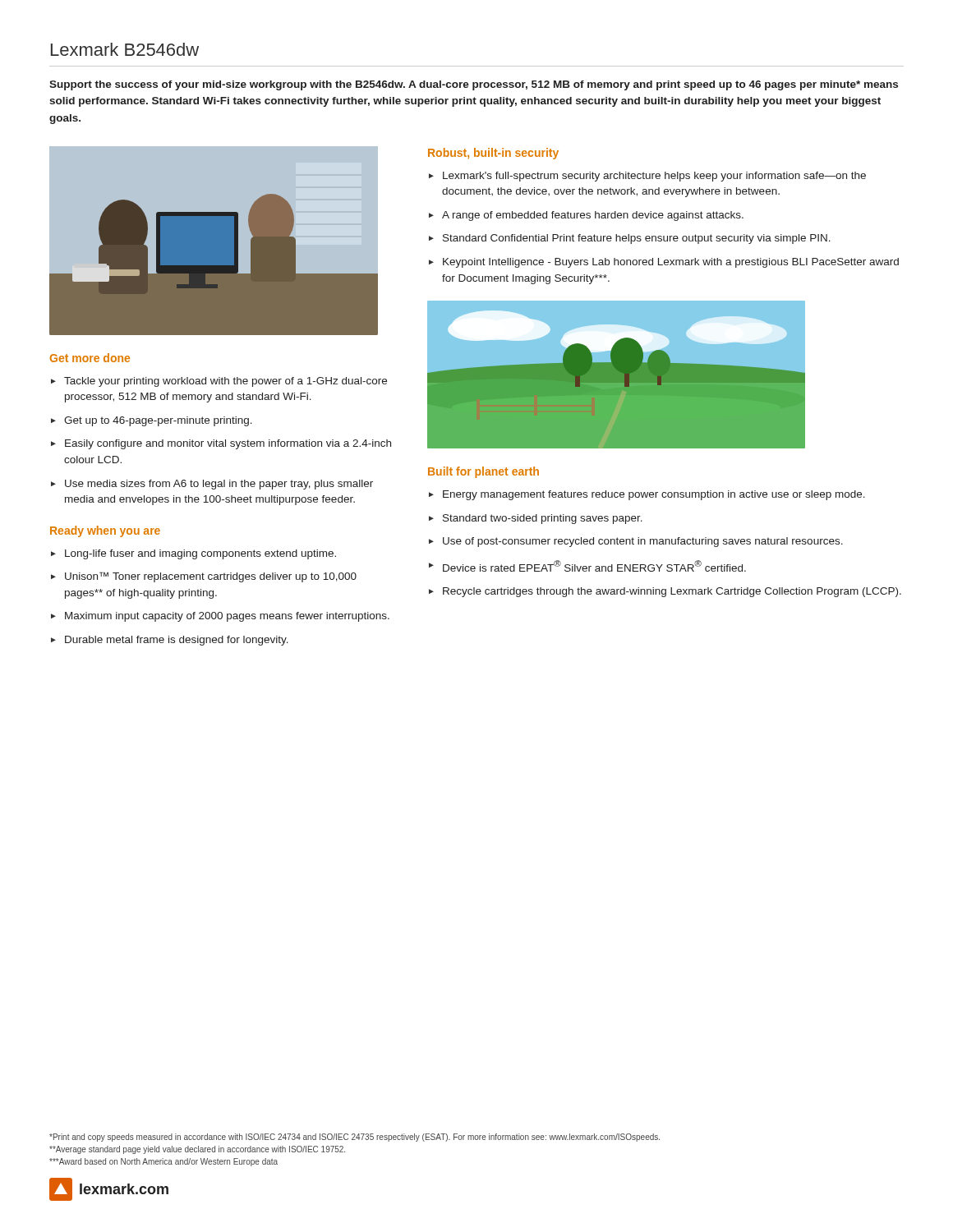Viewport: 953px width, 1232px height.
Task: Find the list item containing "► Easily configure and monitor vital system information"
Action: tap(222, 452)
